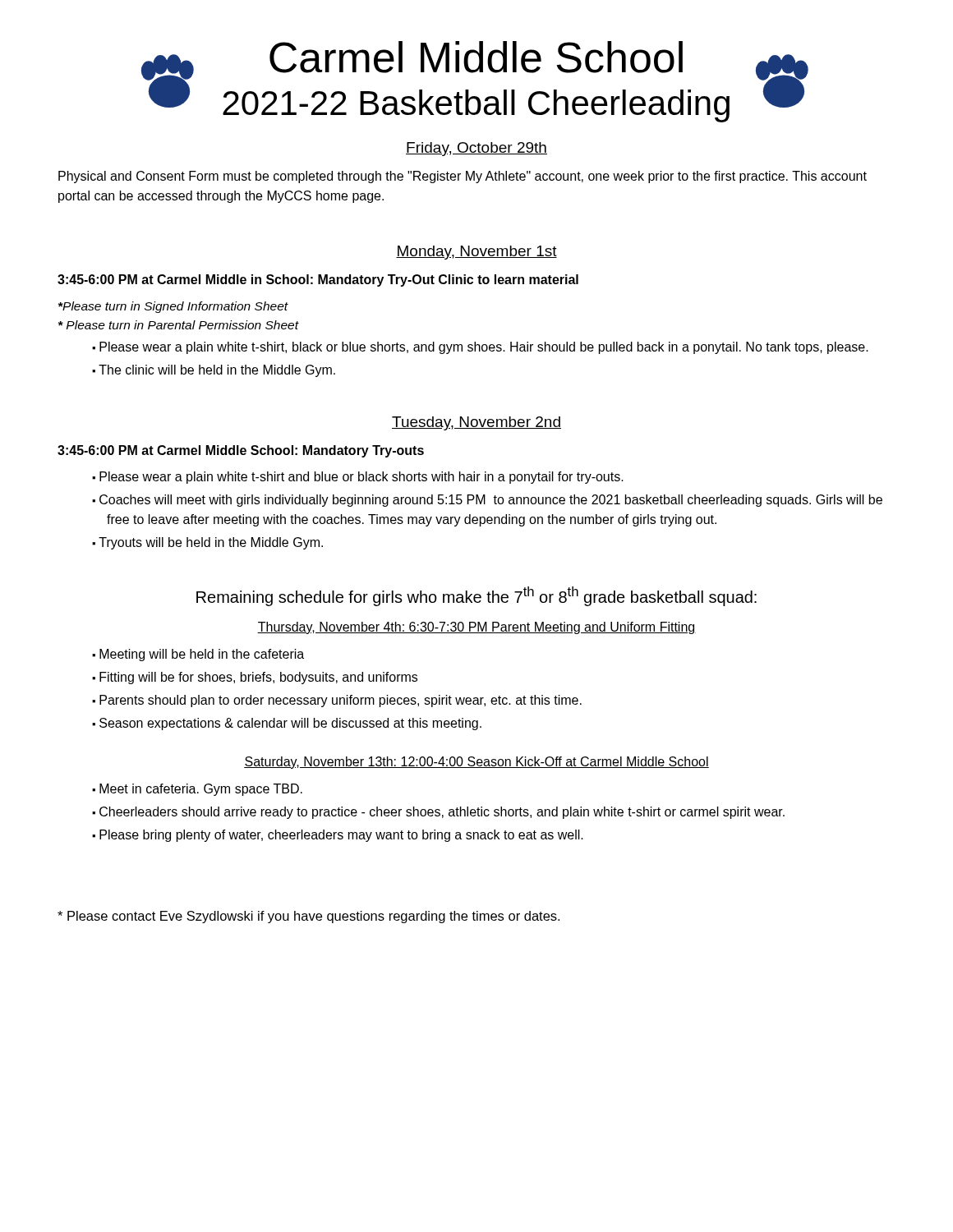Where is the passage that starts "Please bring plenty of water, cheerleaders"?
This screenshot has height=1232, width=953.
coord(345,835)
